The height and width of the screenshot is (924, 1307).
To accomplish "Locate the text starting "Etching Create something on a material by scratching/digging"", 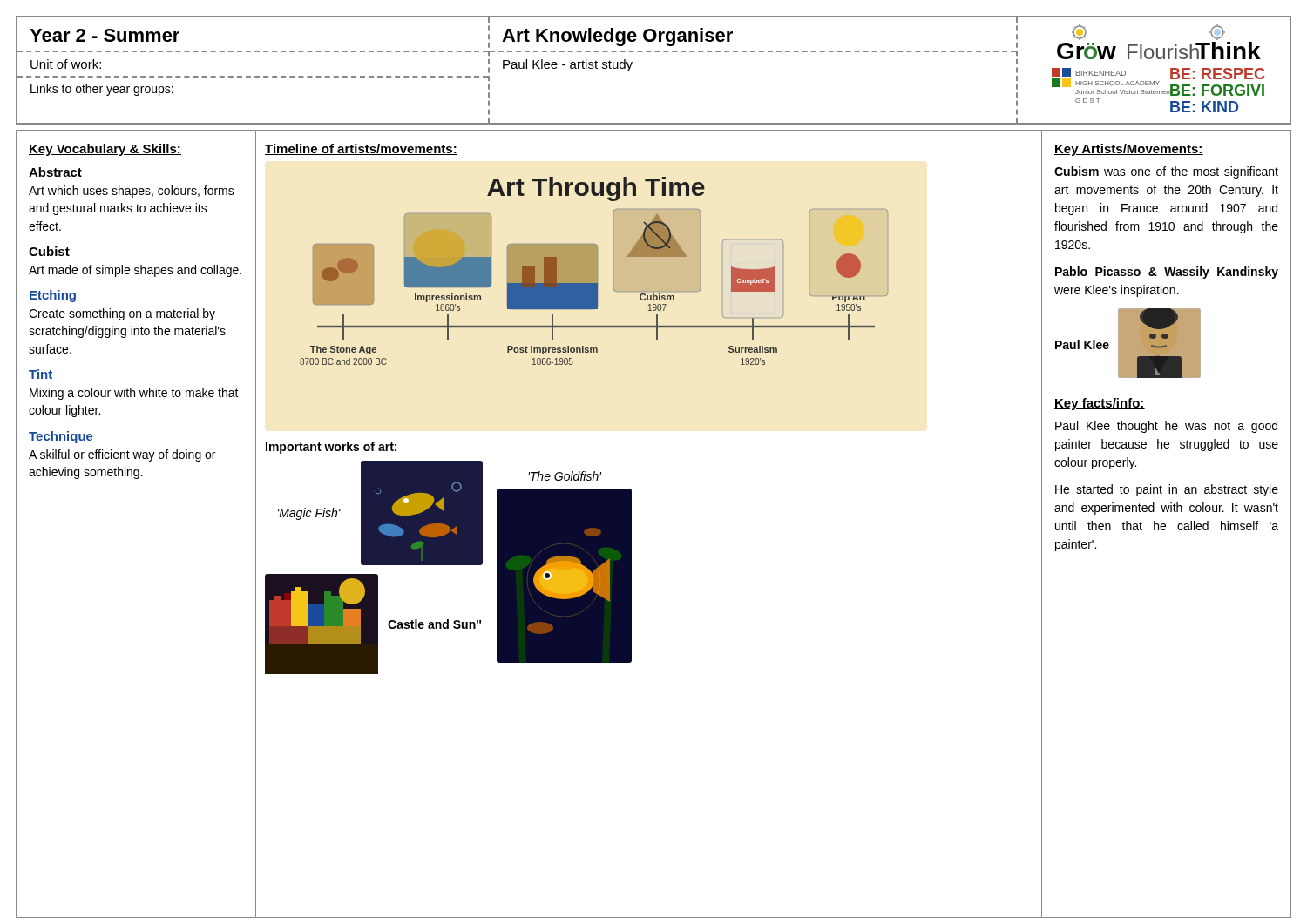I will [x=136, y=323].
